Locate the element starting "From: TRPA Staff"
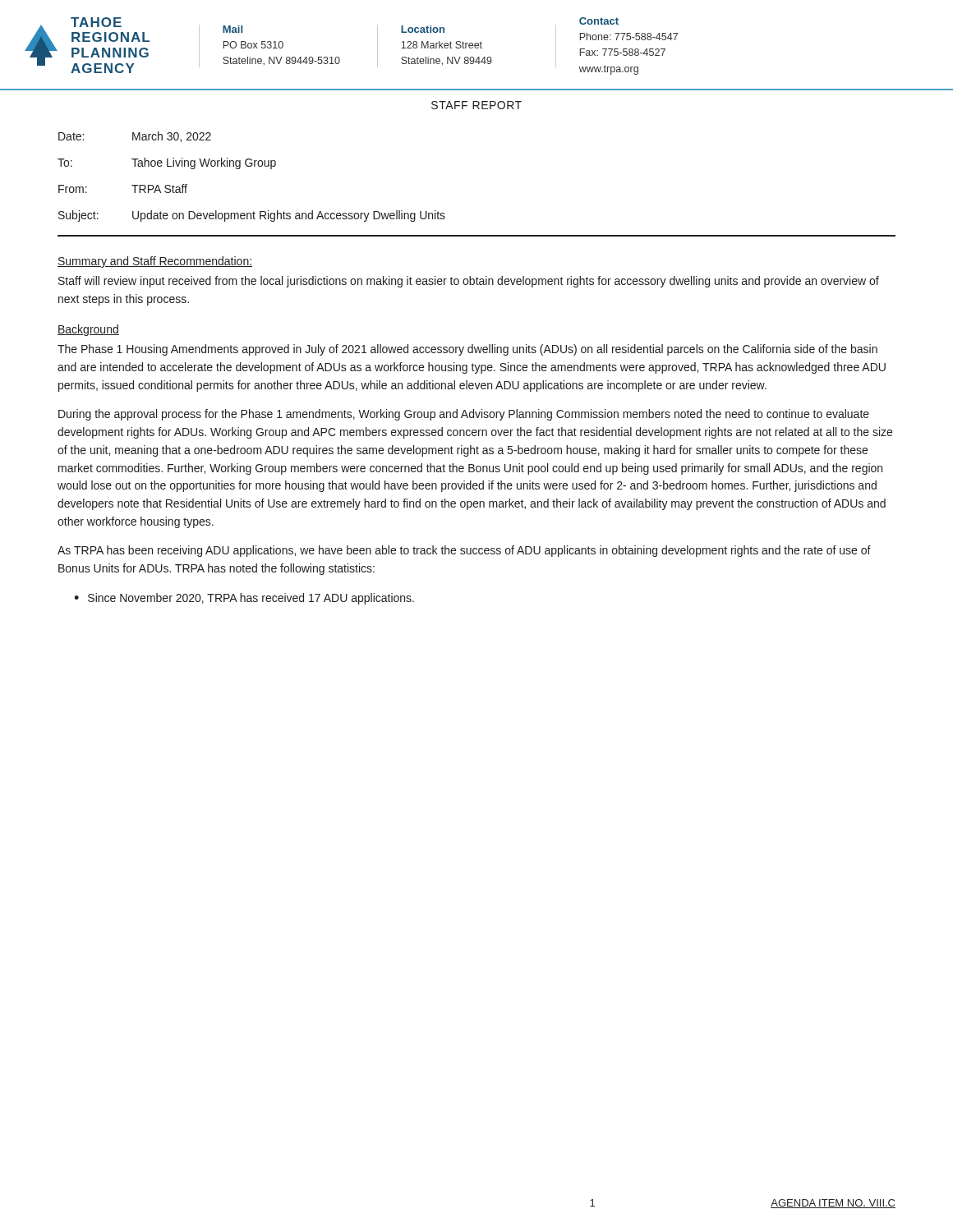 (71, 188)
